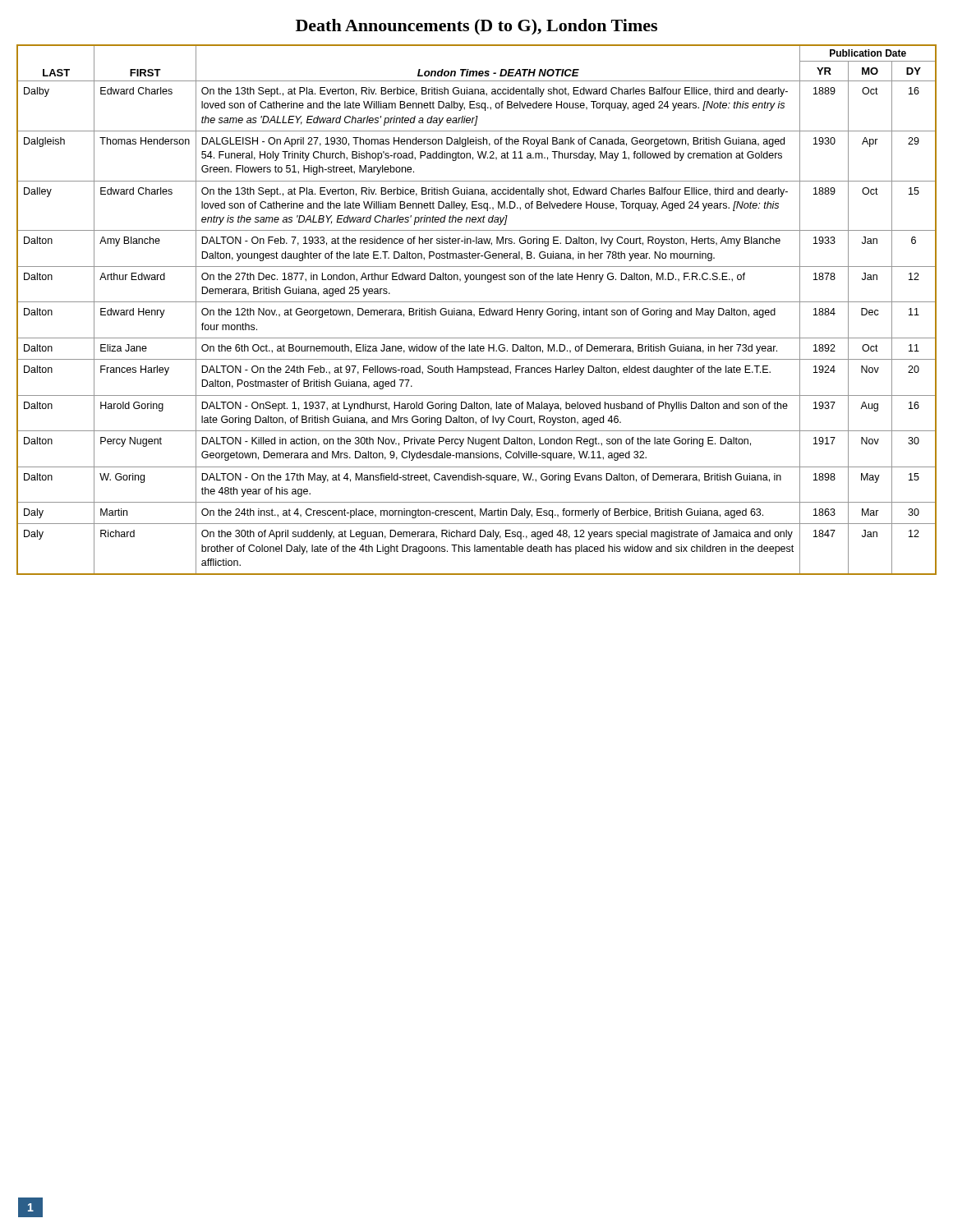Find the table
Image resolution: width=953 pixels, height=1232 pixels.
point(476,310)
